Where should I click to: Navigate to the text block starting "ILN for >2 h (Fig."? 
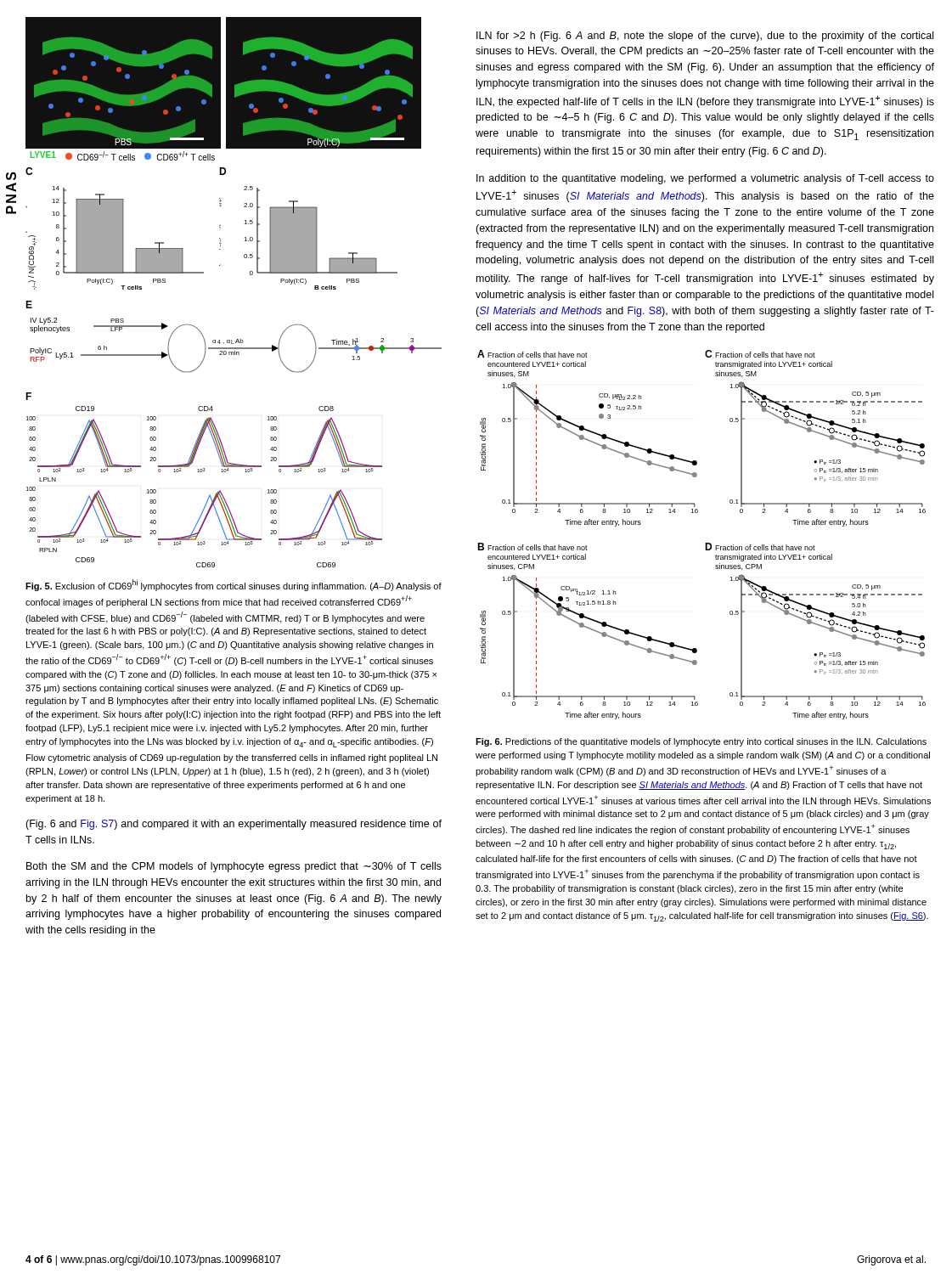click(705, 181)
